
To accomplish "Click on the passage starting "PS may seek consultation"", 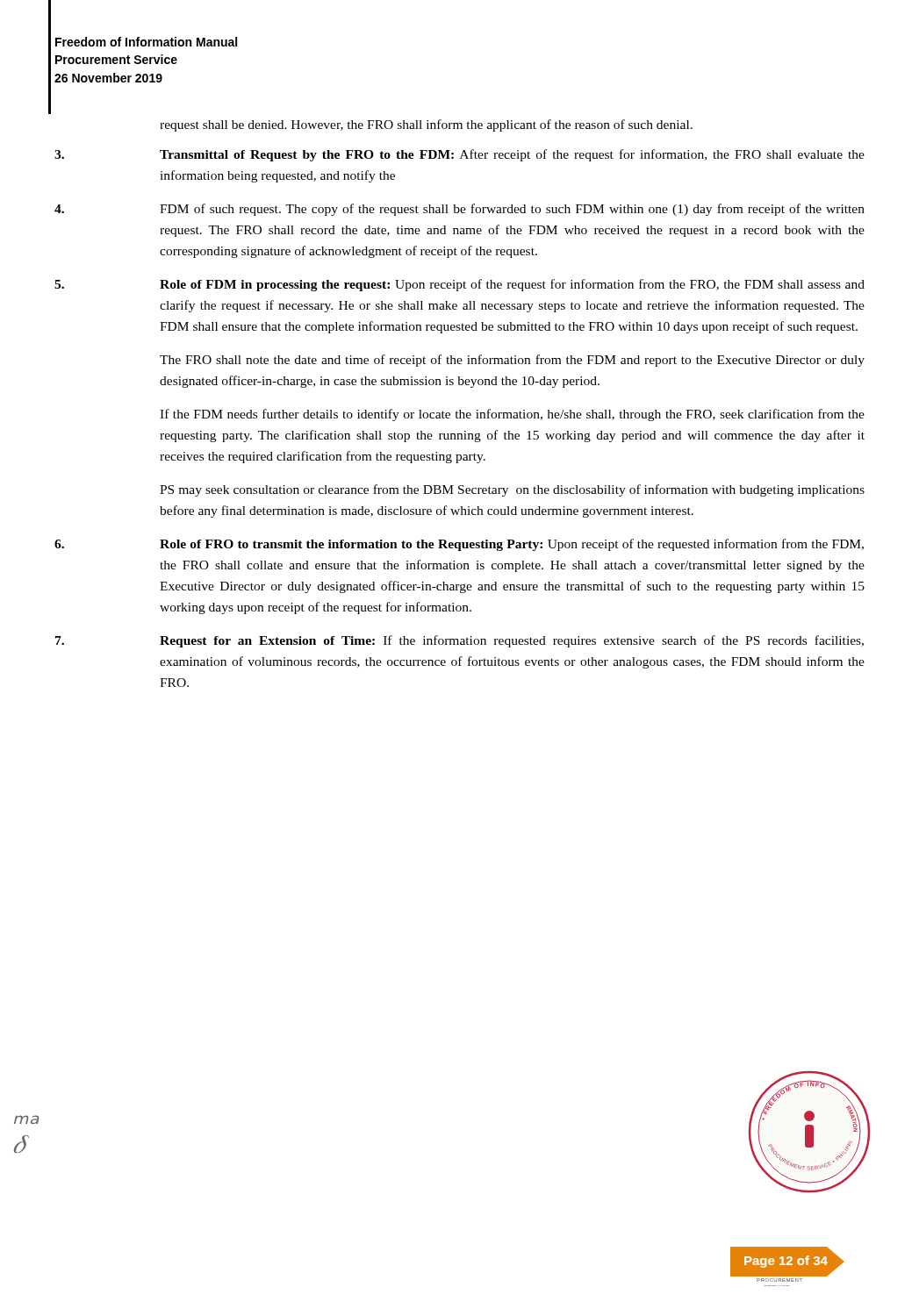I will click(512, 500).
